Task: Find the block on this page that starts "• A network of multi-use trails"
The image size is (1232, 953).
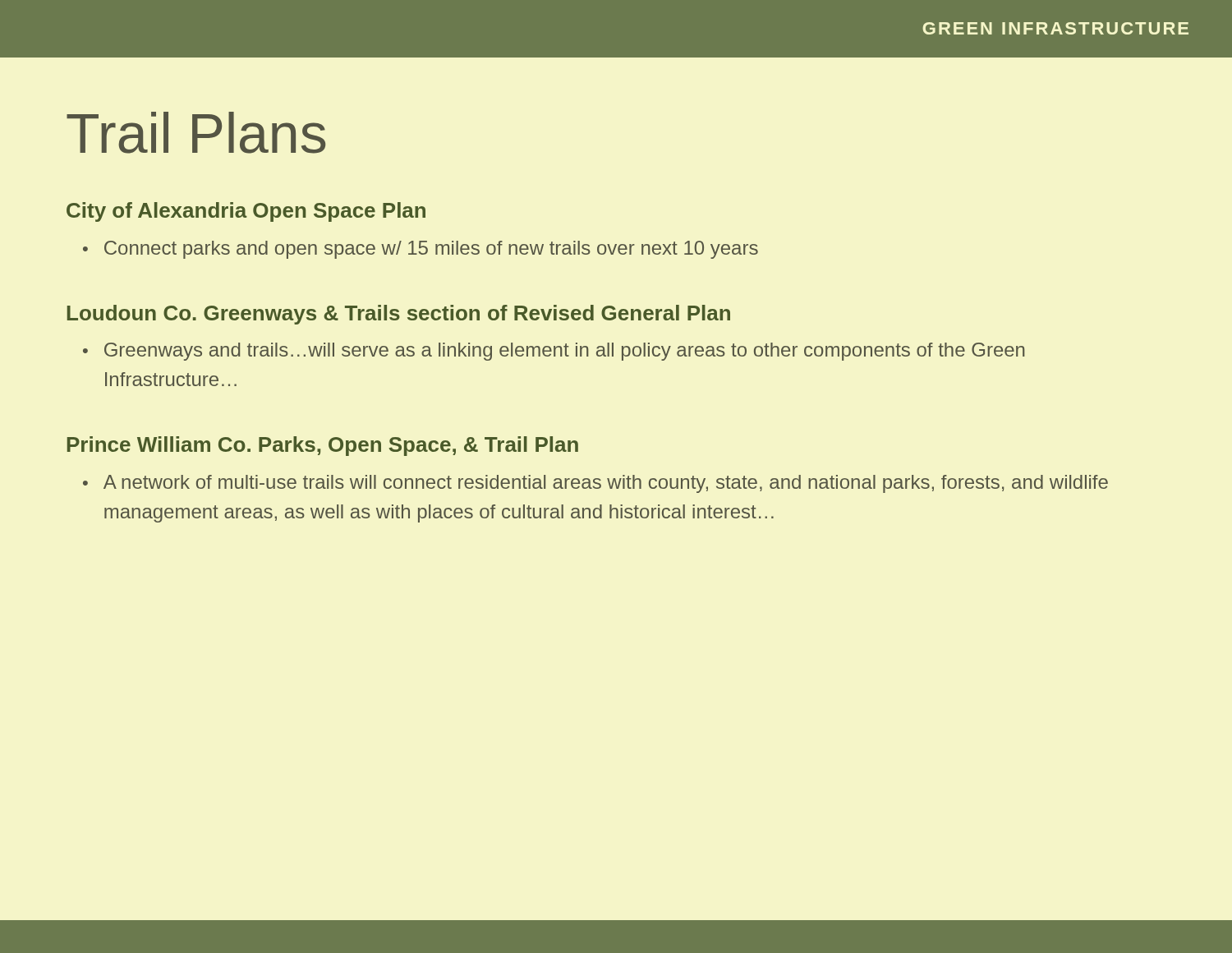Action: tap(624, 497)
